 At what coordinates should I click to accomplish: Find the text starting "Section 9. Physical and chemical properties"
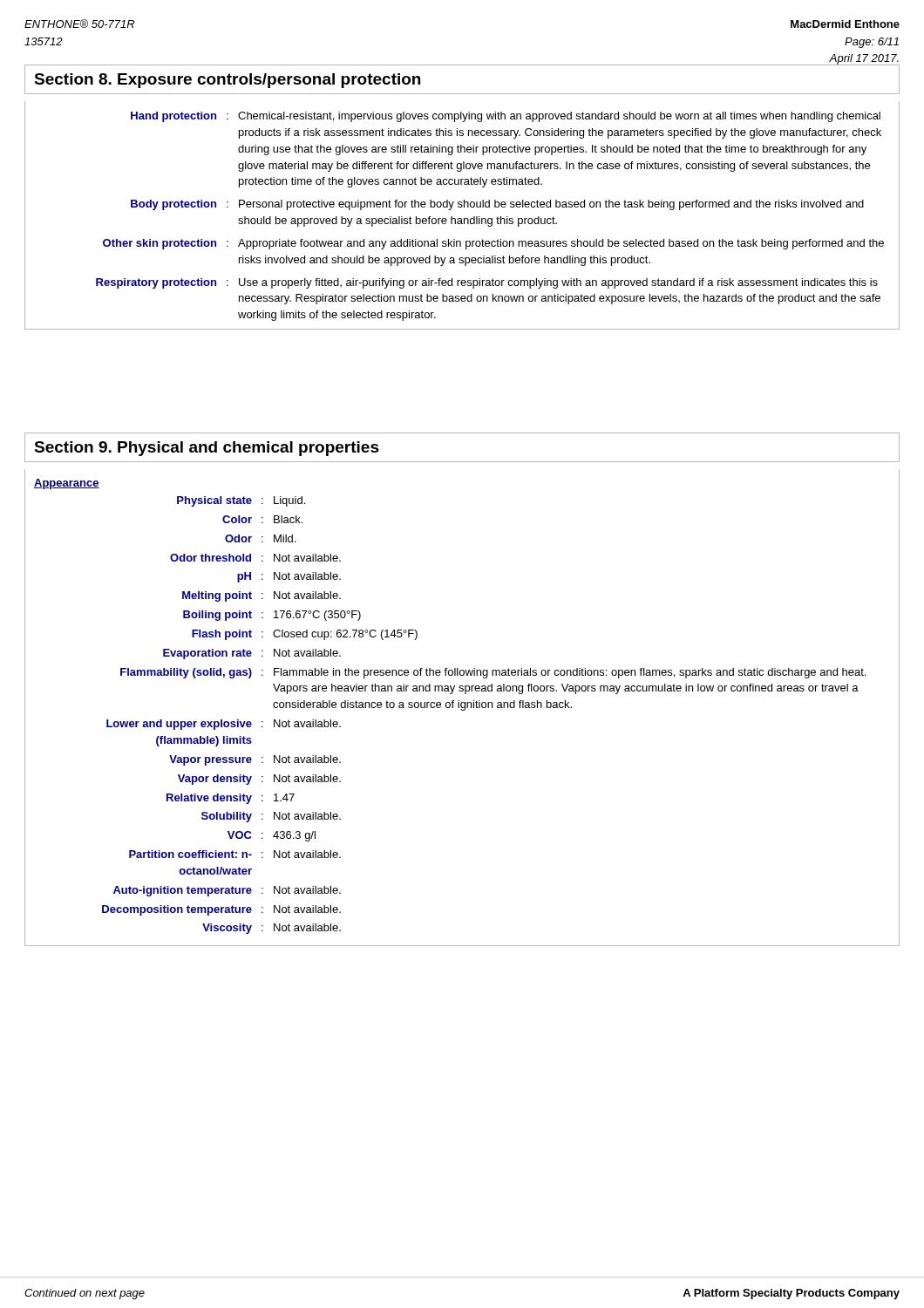(462, 447)
